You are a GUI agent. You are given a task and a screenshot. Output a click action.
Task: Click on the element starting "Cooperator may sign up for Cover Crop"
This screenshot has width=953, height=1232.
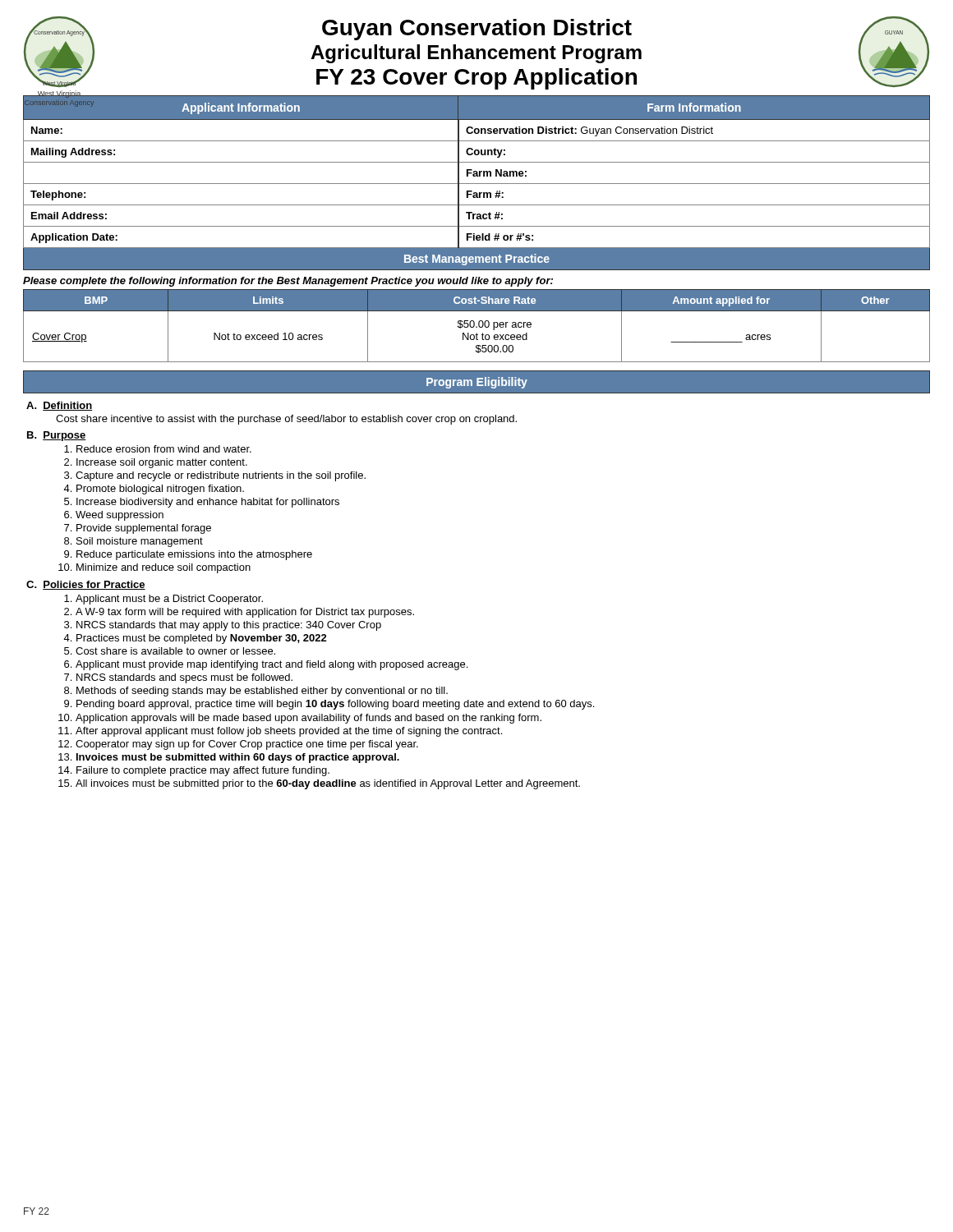(247, 744)
